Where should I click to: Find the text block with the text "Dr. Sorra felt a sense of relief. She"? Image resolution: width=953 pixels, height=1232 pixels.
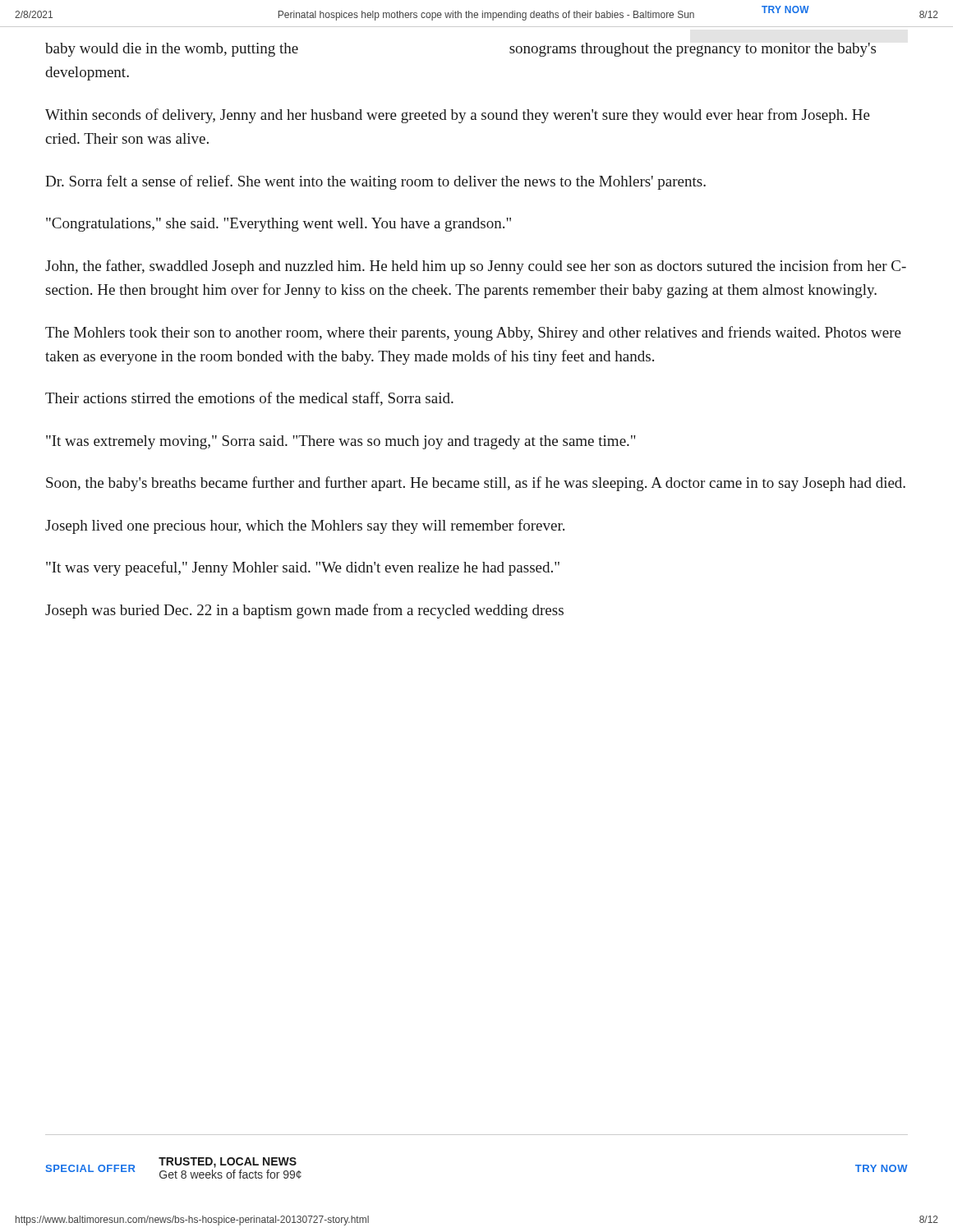tap(376, 181)
